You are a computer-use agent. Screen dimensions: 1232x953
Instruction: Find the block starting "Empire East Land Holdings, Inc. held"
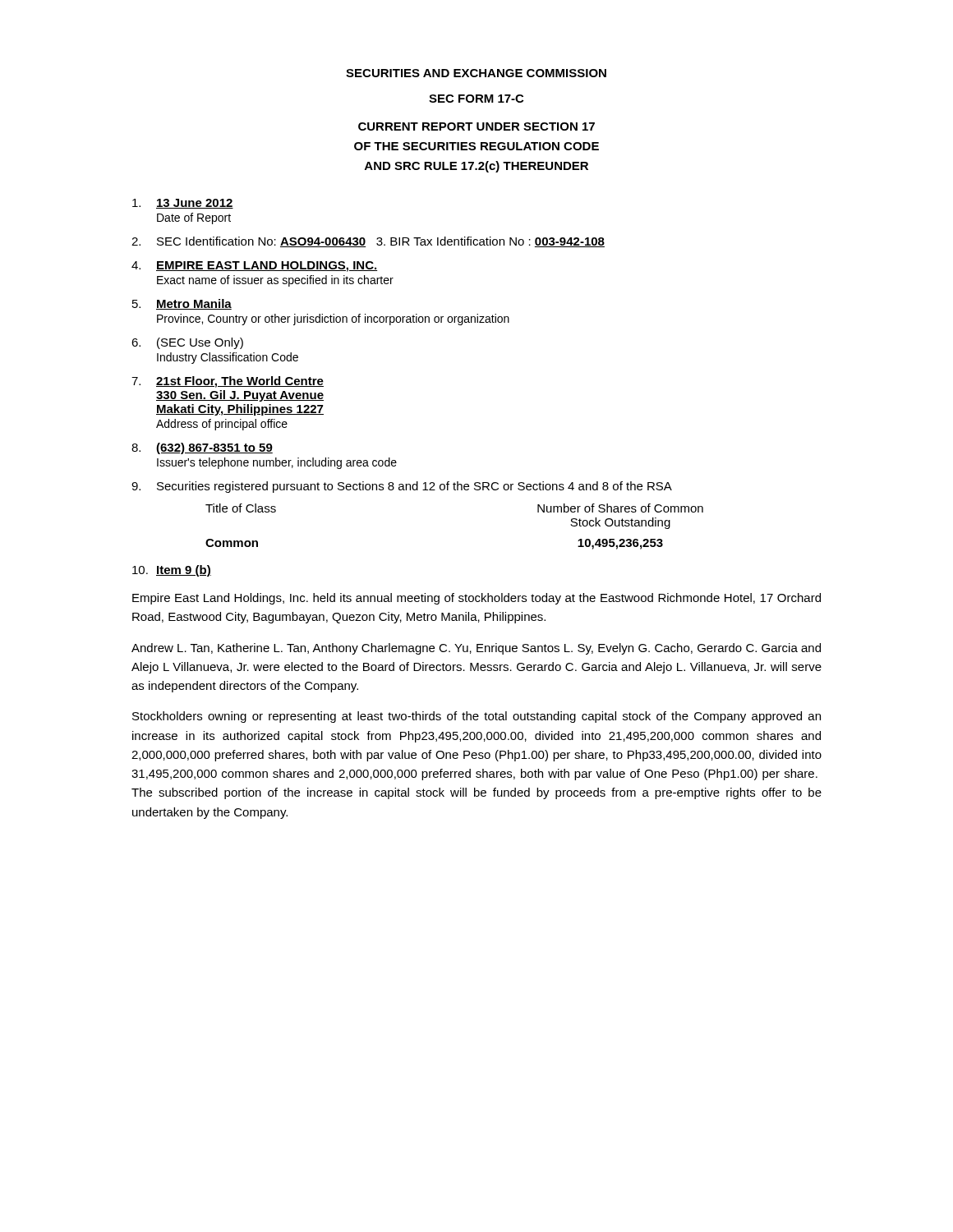(476, 607)
